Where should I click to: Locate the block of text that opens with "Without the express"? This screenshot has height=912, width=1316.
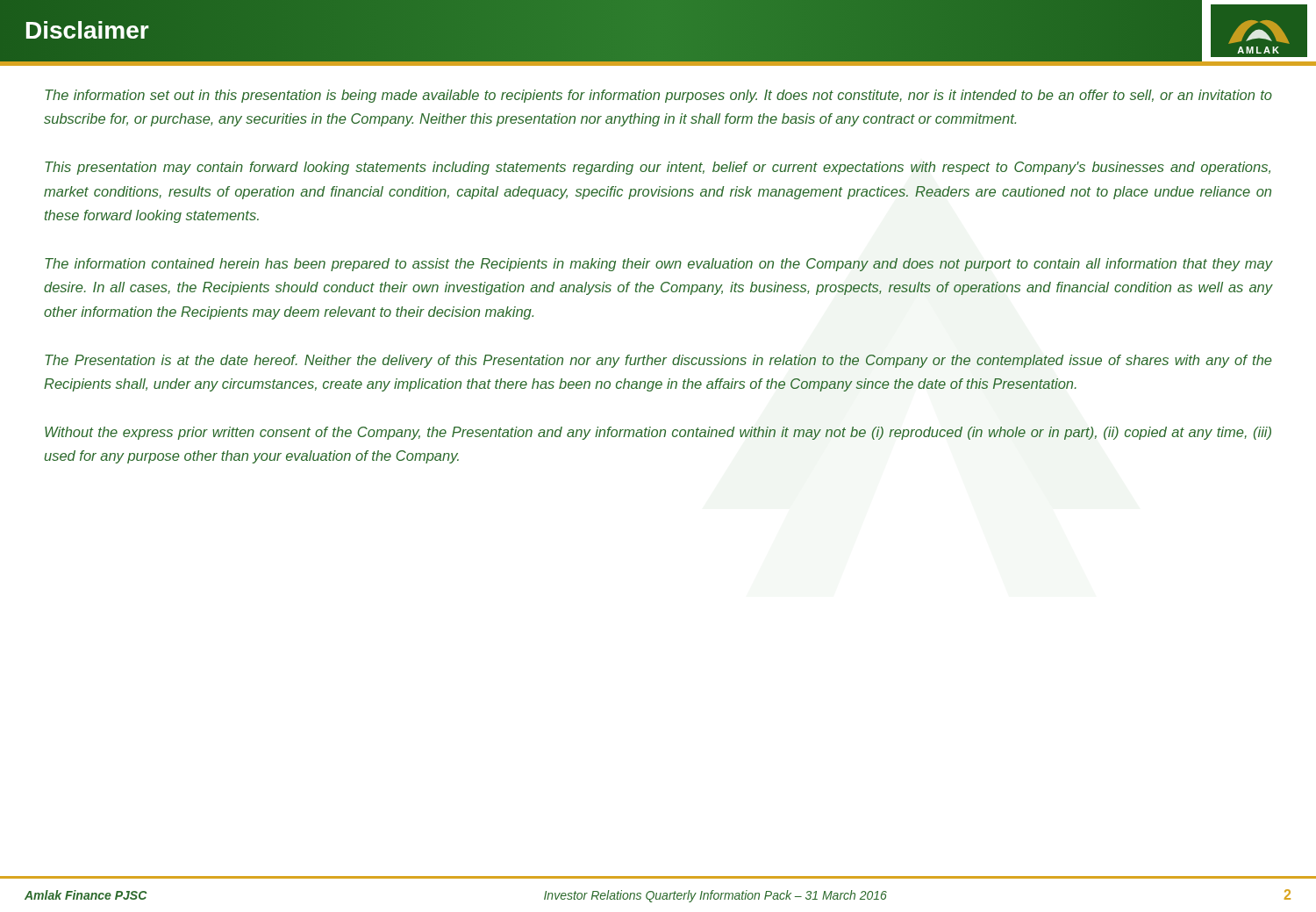pos(658,444)
